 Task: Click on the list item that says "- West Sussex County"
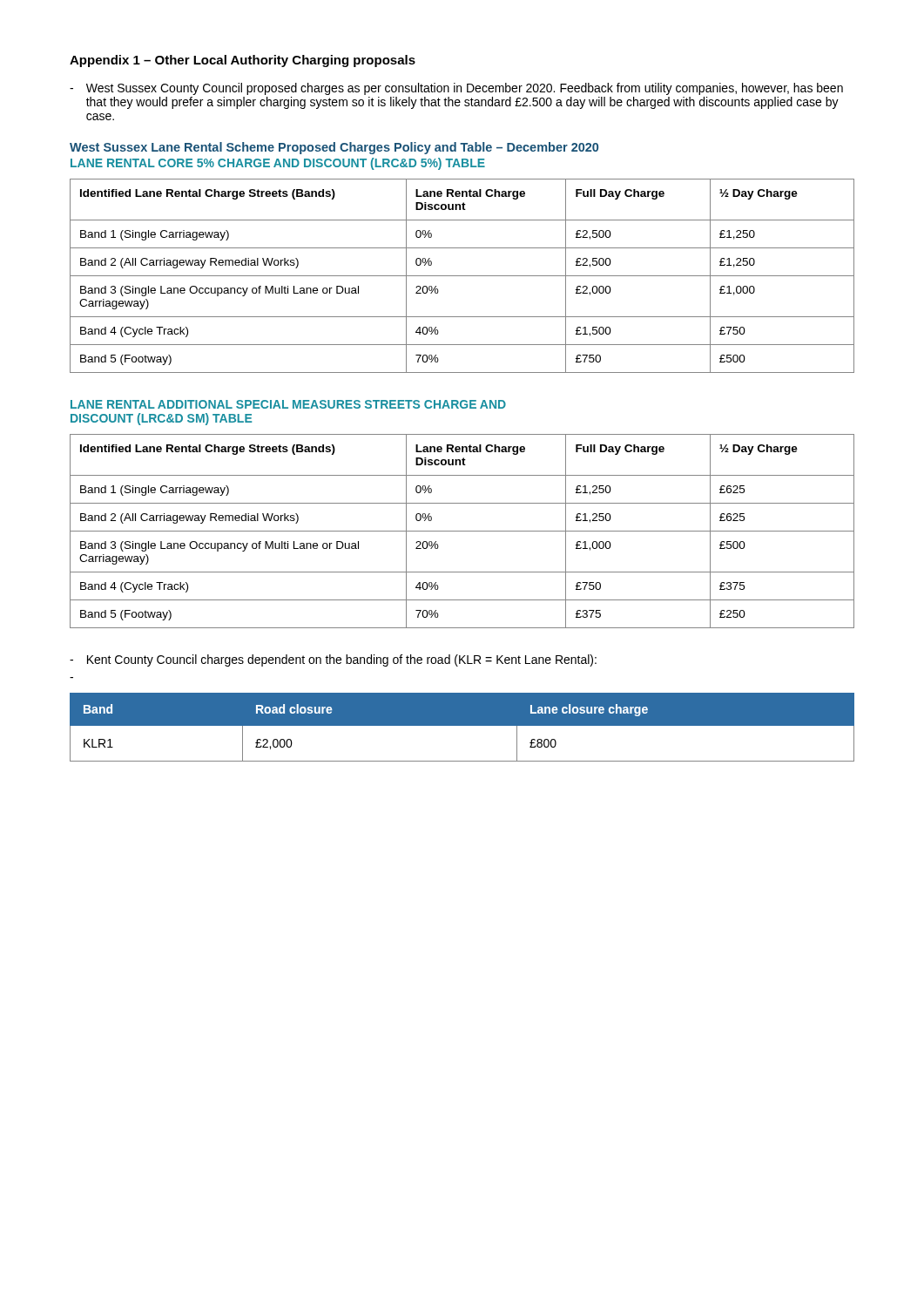462,102
